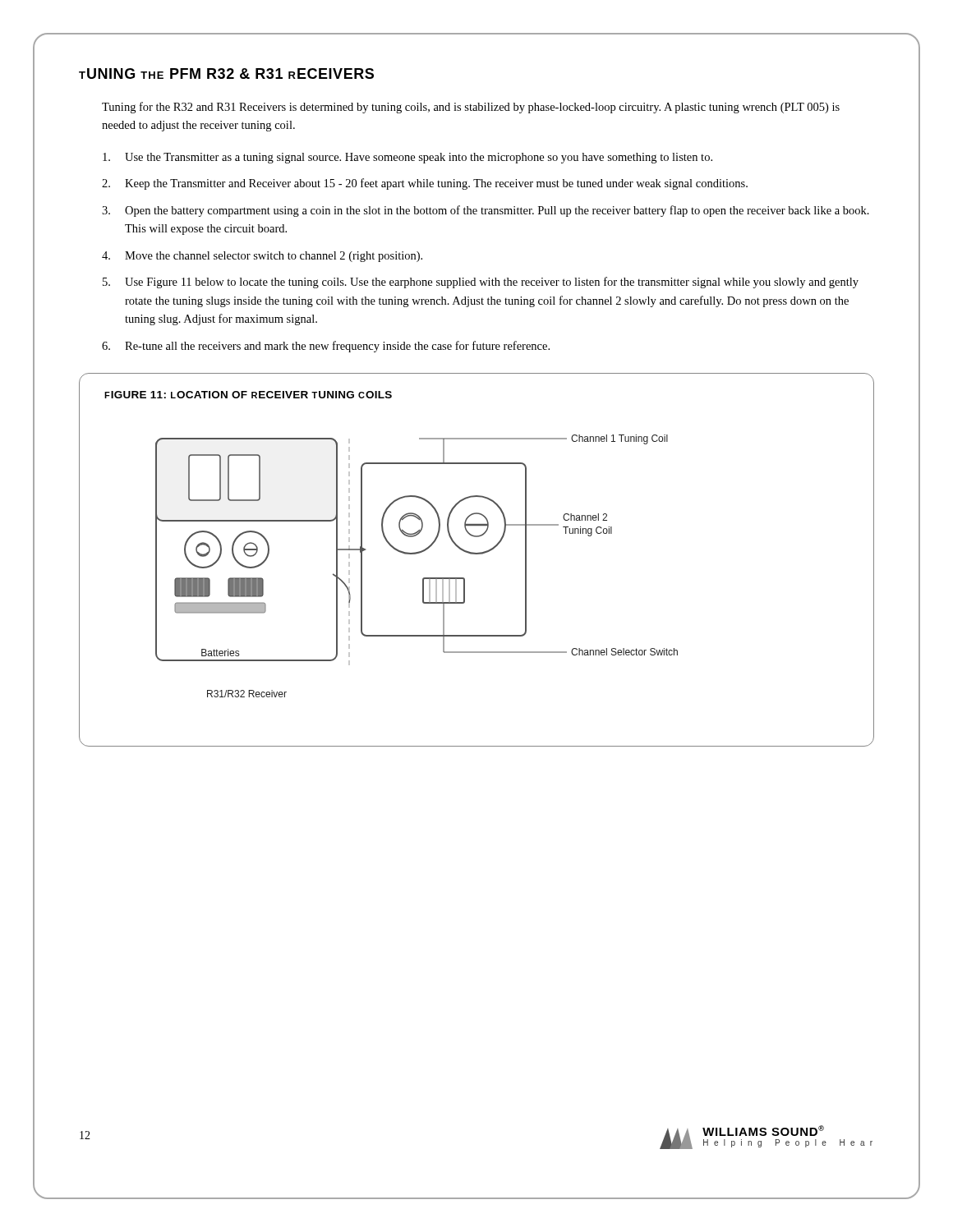Find the logo

(765, 1136)
